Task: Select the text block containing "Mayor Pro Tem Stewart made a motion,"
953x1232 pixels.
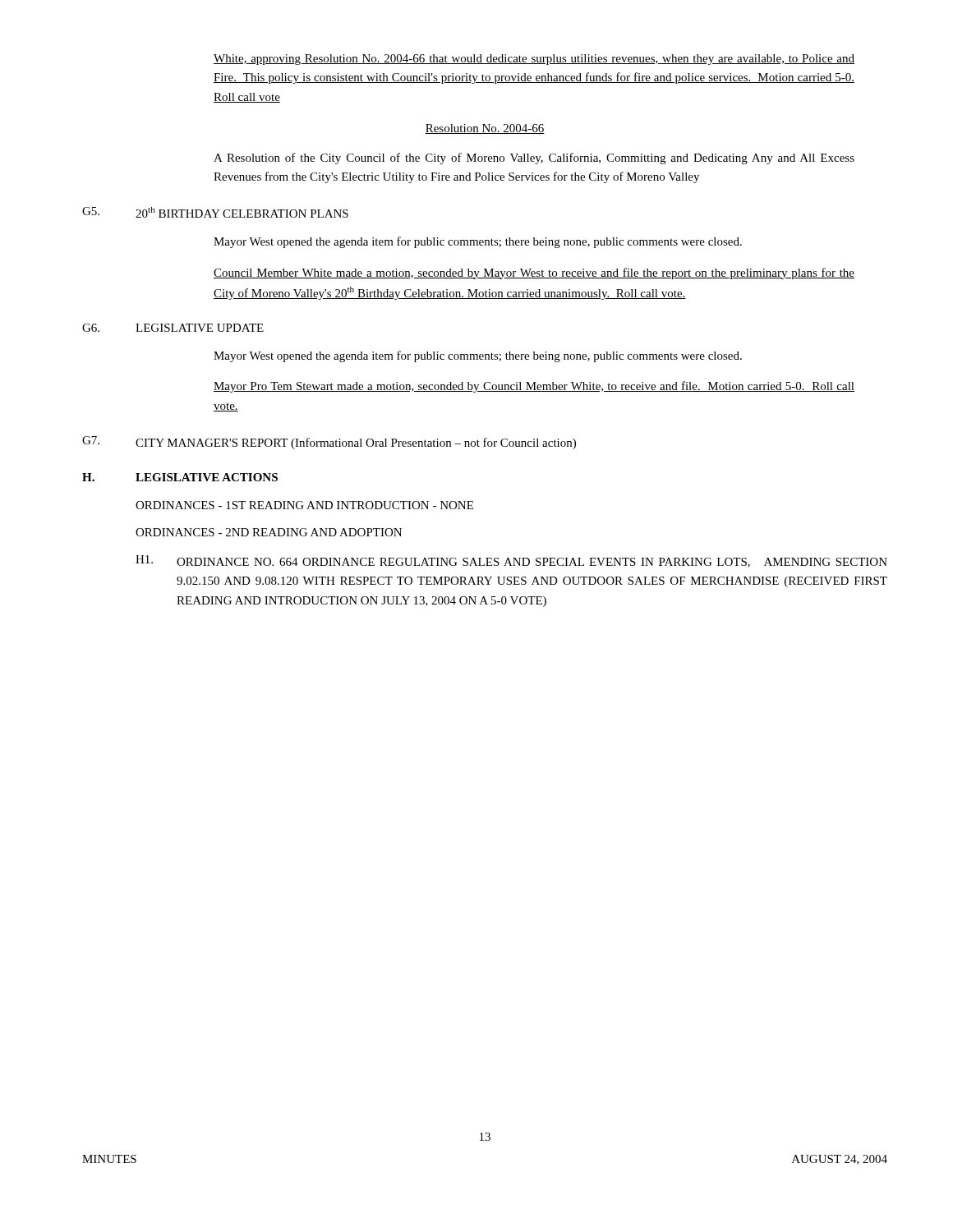Action: [534, 396]
